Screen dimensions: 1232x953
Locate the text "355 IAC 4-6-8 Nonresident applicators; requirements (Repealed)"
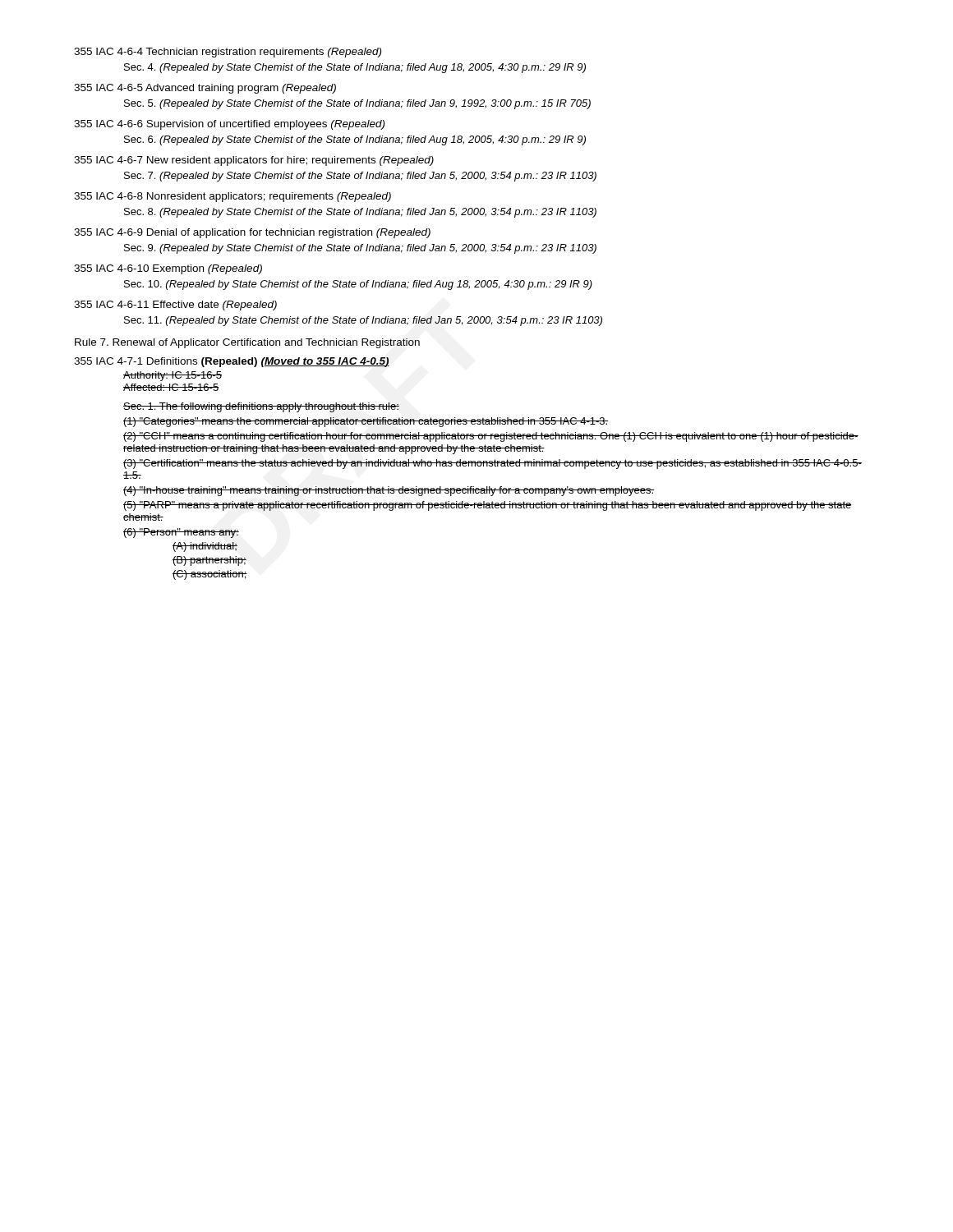(x=233, y=196)
